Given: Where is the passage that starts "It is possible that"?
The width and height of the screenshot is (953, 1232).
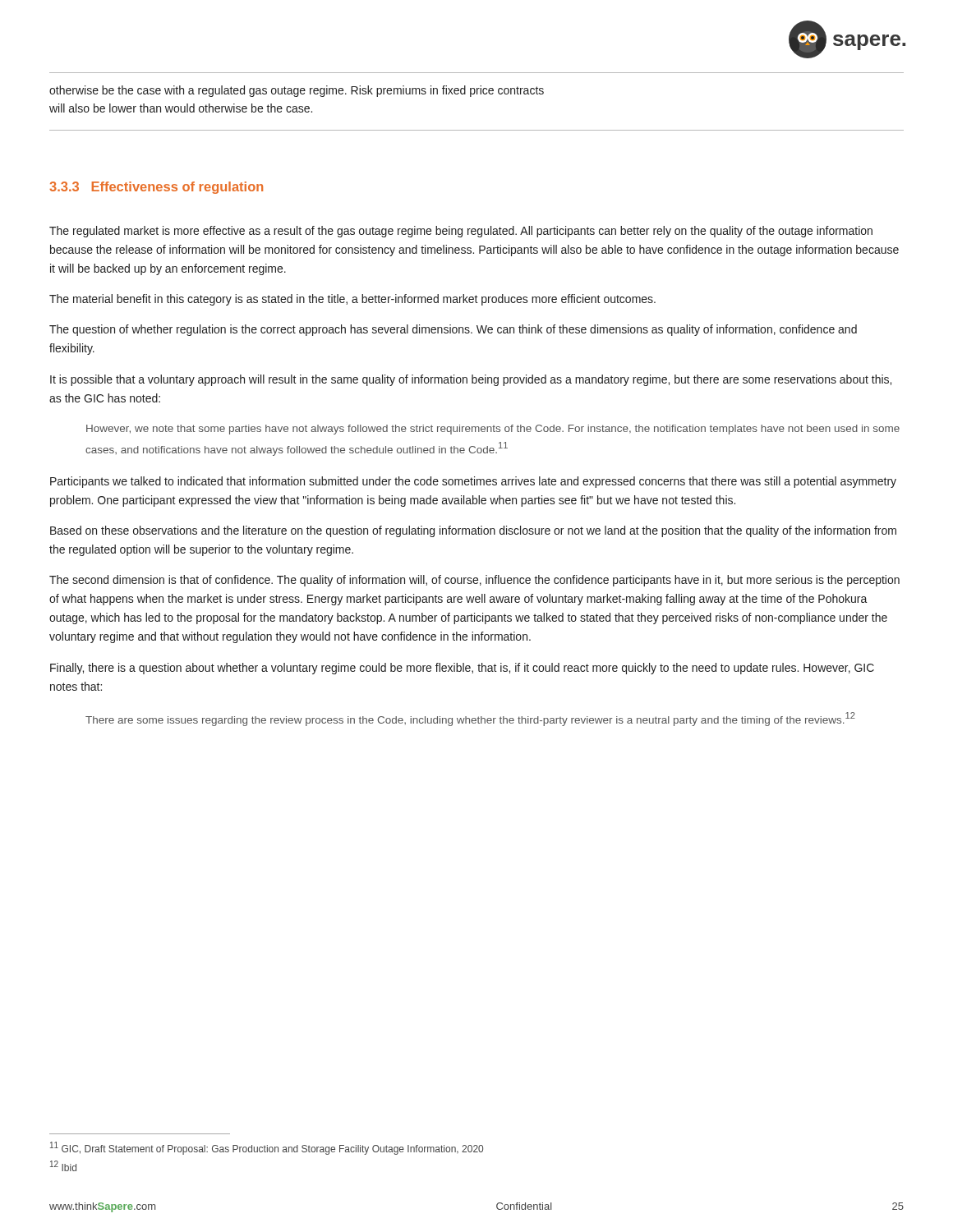Looking at the screenshot, I should coord(471,389).
